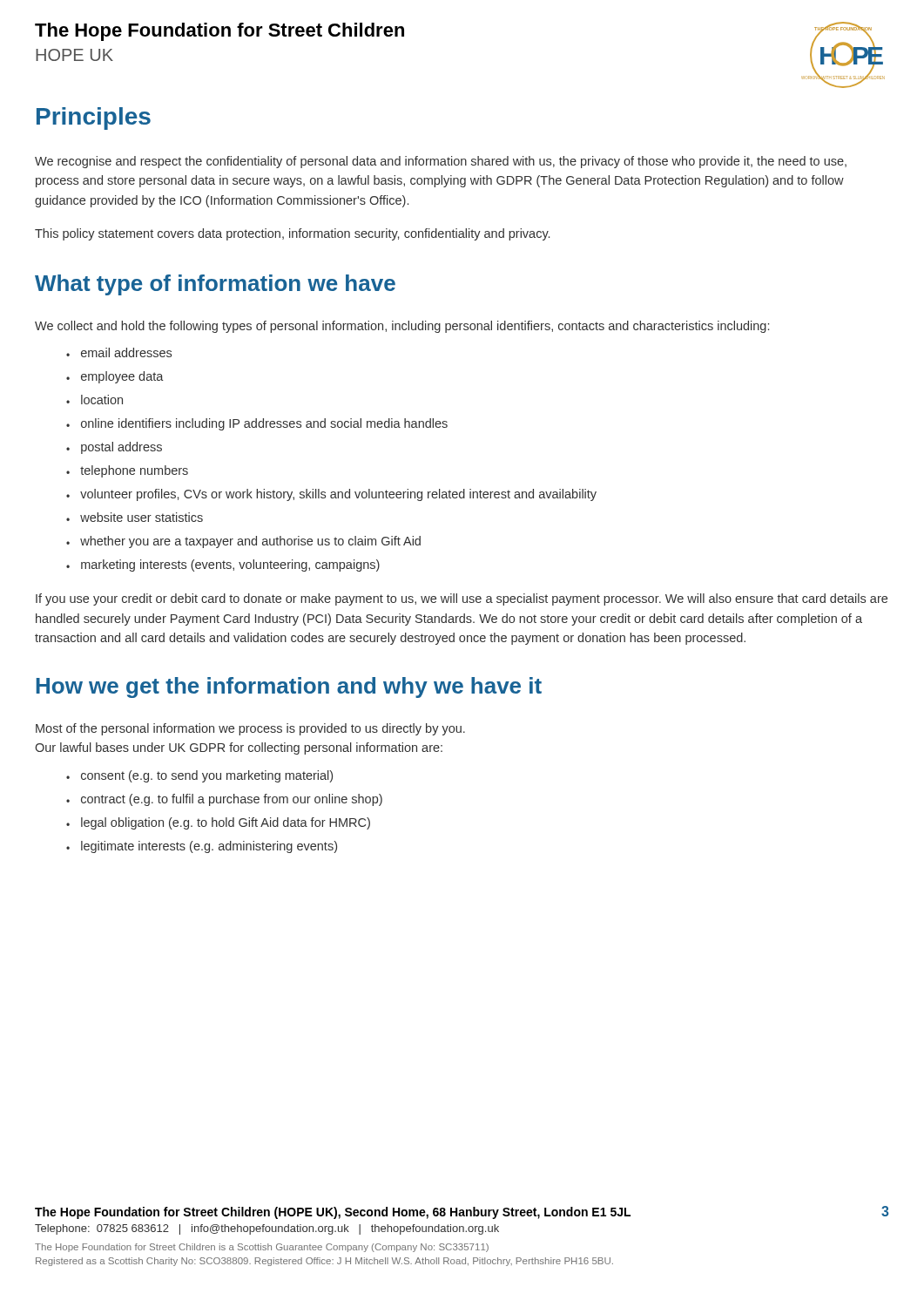This screenshot has width=924, height=1307.
Task: Click on the text block starting "•marketing interests (events, volunteering,"
Action: (223, 566)
